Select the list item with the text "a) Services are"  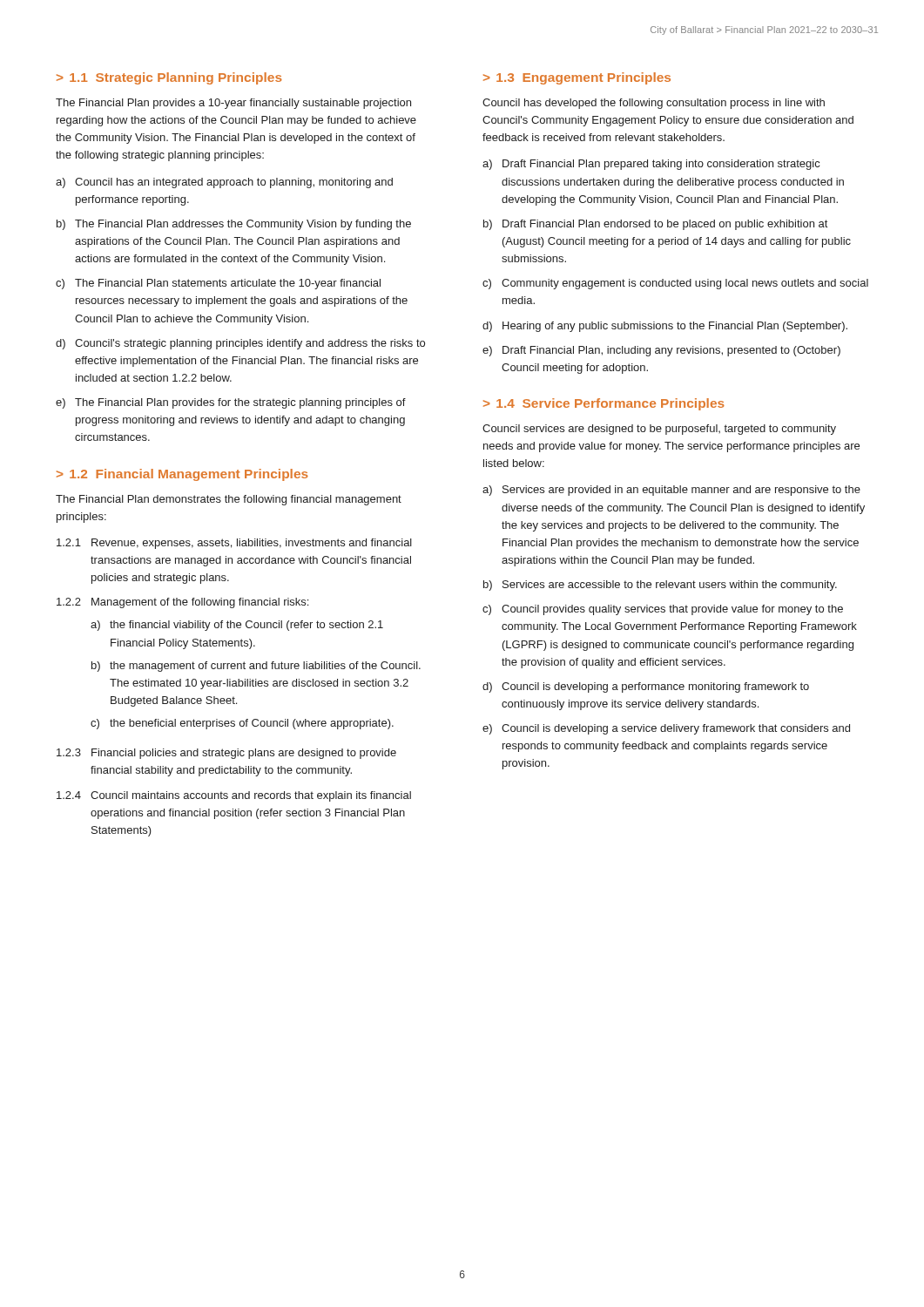676,525
